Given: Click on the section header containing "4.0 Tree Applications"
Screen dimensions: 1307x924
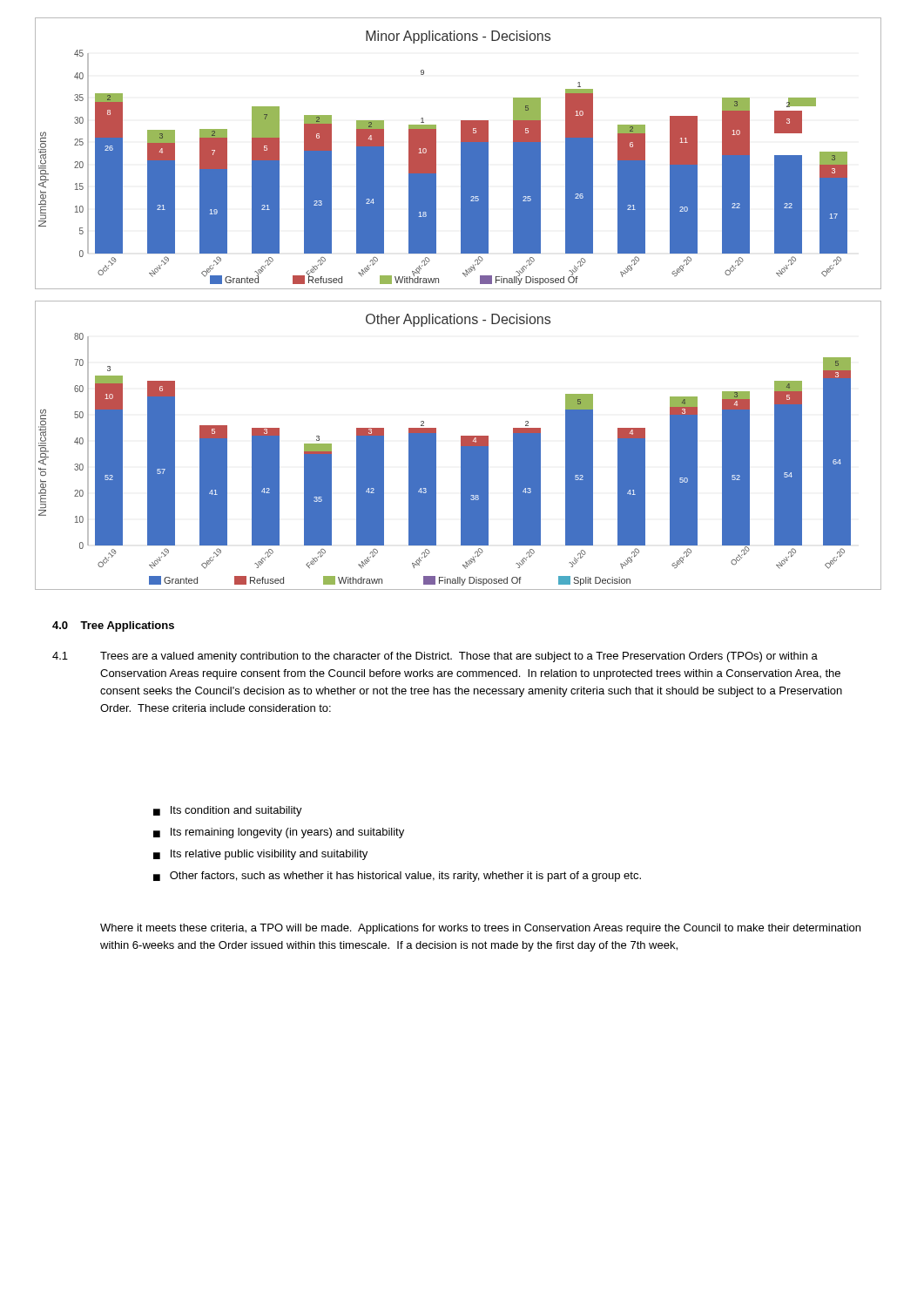Looking at the screenshot, I should point(113,625).
